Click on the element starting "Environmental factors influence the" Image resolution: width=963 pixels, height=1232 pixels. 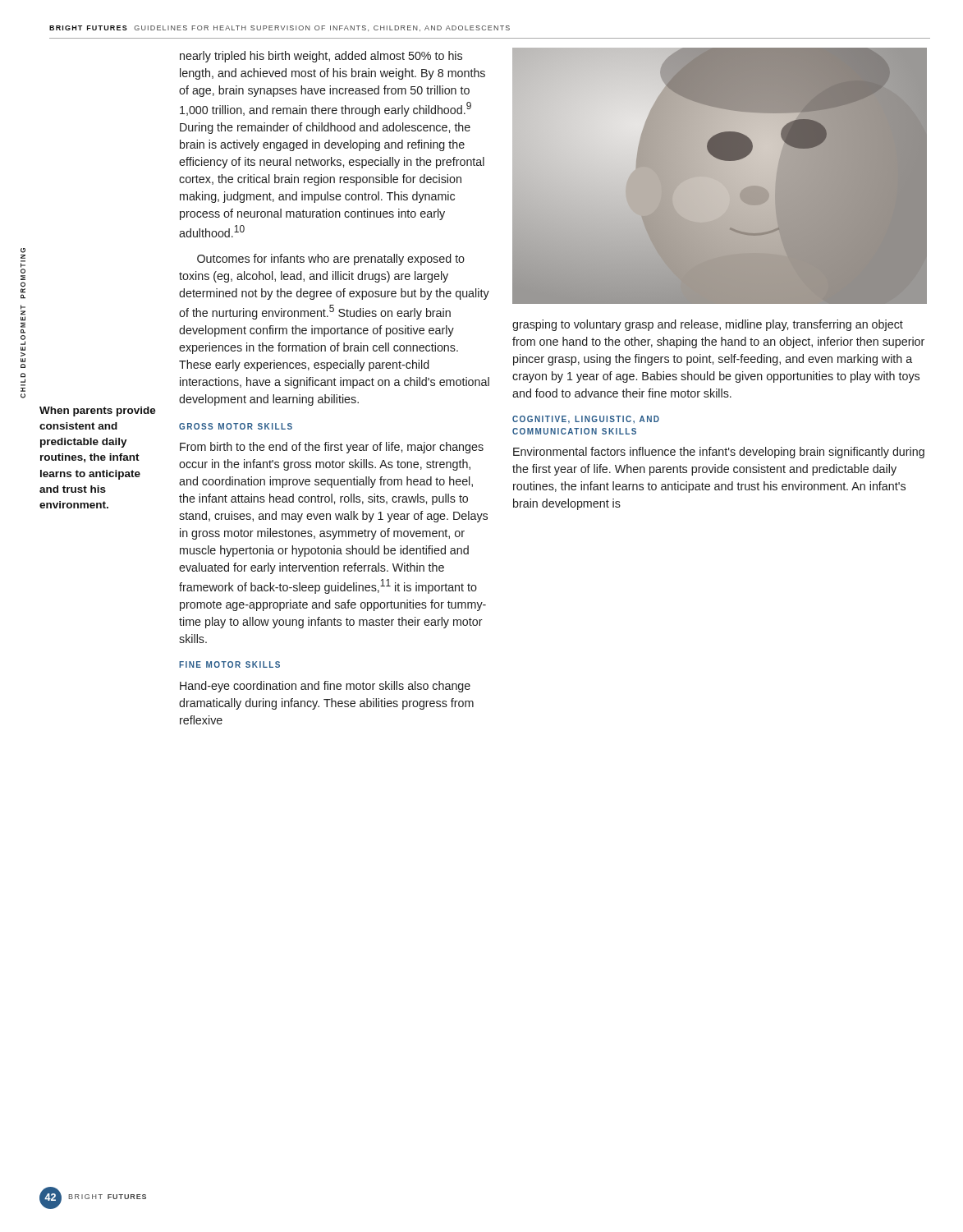click(x=719, y=478)
